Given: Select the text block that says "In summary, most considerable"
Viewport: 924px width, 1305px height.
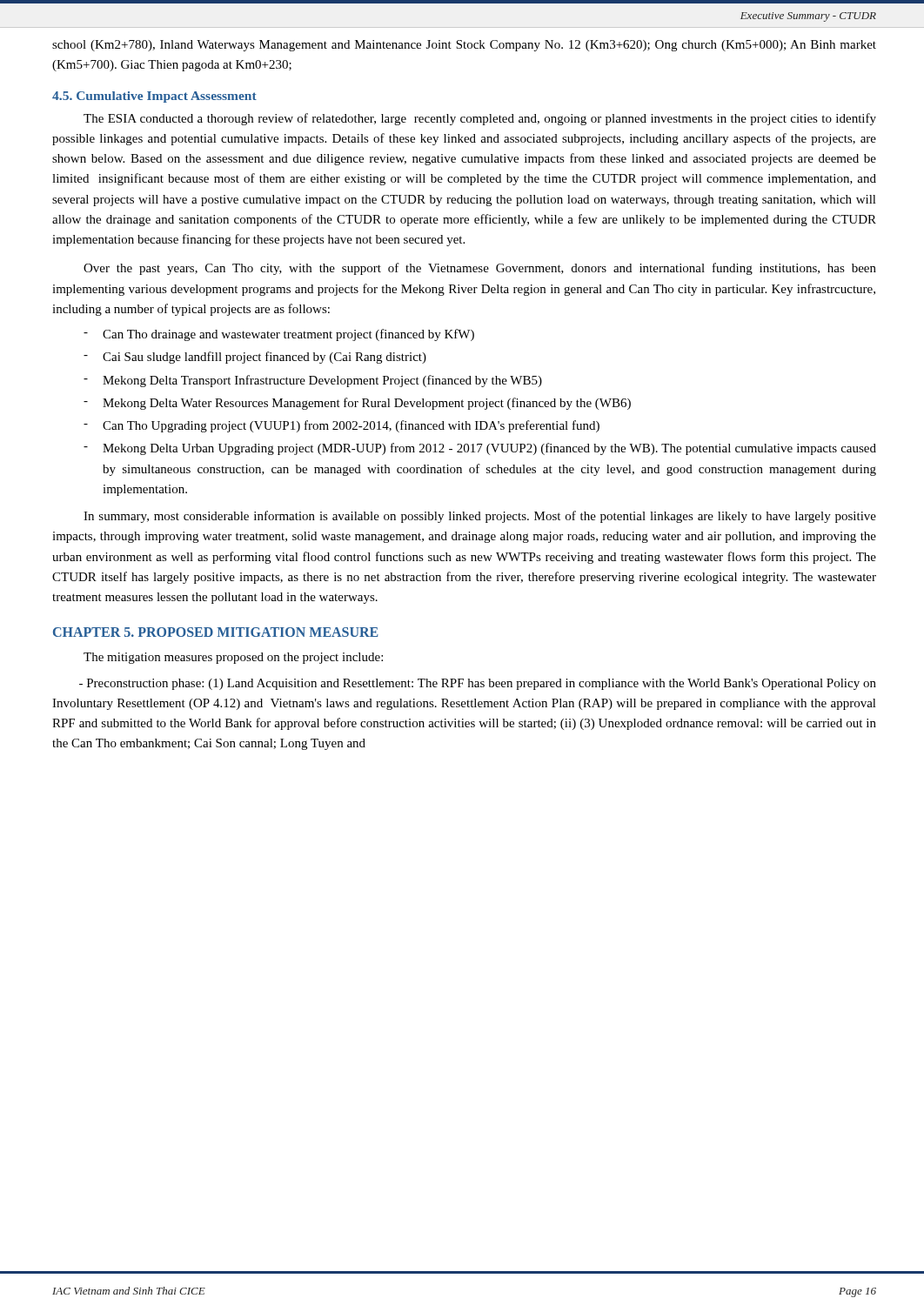Looking at the screenshot, I should click(x=464, y=556).
